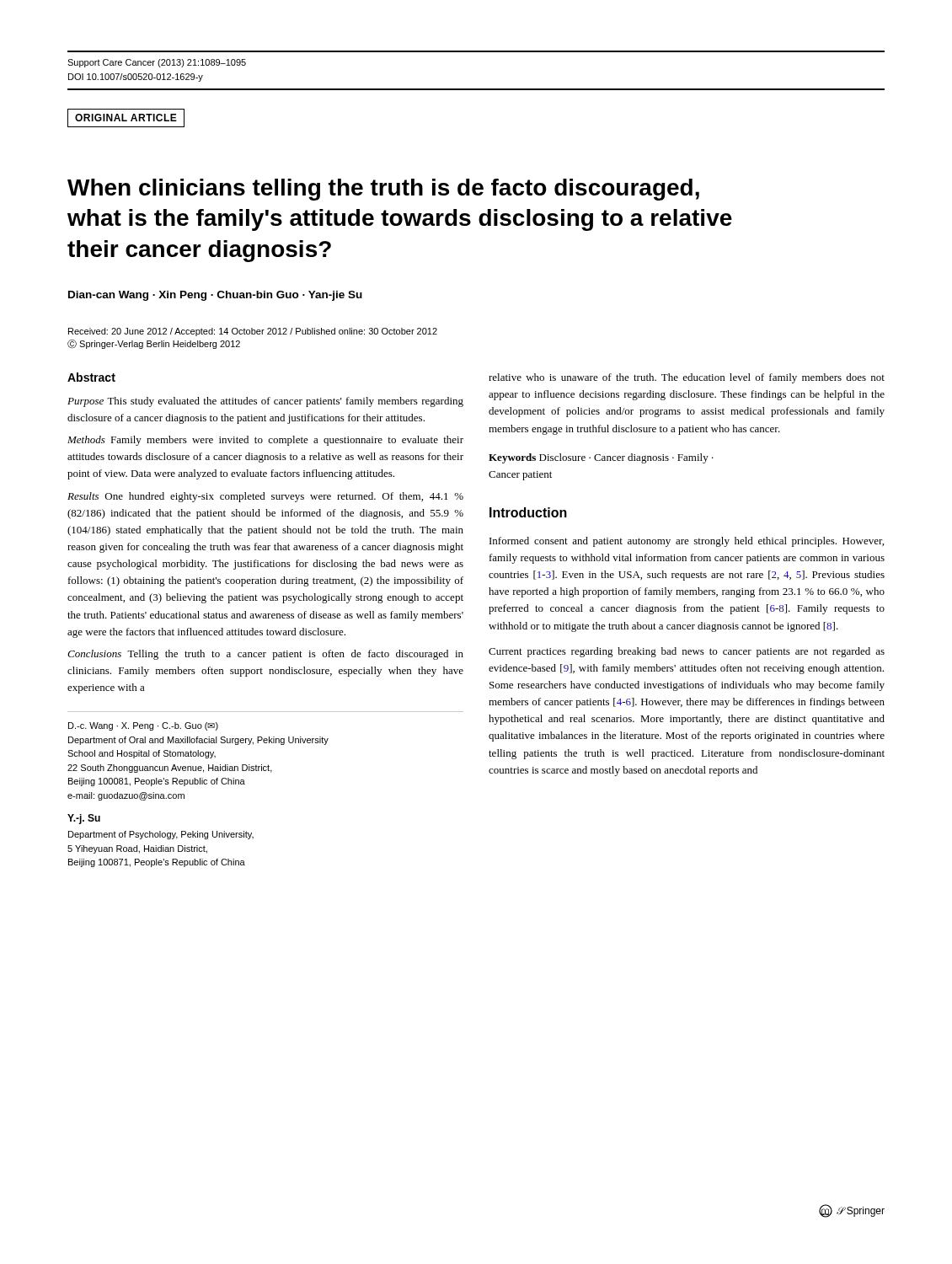Navigate to the text block starting "Informed consent and patient autonomy are strongly held"
The height and width of the screenshot is (1264, 952).
pyautogui.click(x=687, y=583)
